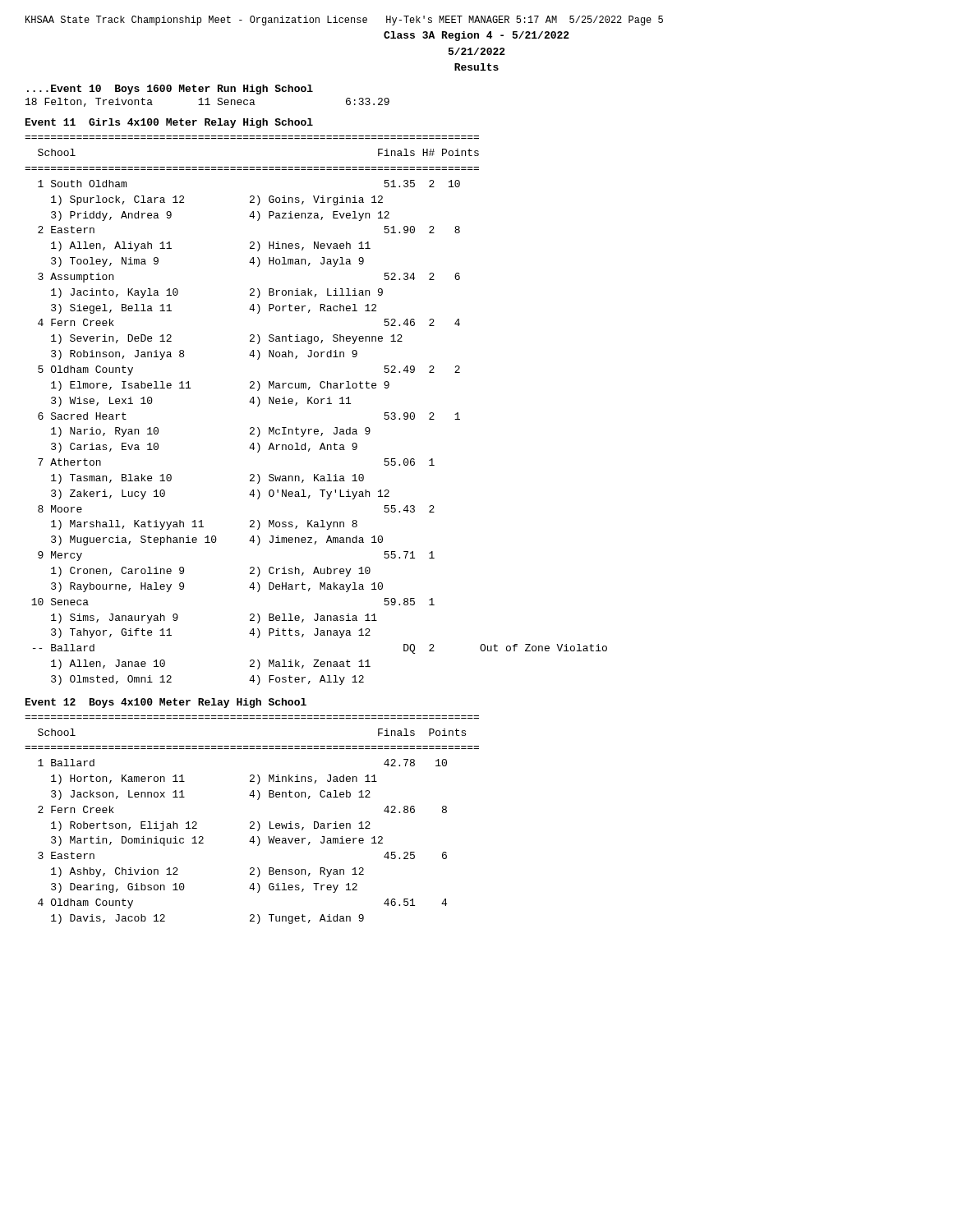This screenshot has height=1232, width=953.
Task: Locate the text that reads "18 Felton, Treivonta 11 Seneca 6:33.29"
Action: [207, 102]
